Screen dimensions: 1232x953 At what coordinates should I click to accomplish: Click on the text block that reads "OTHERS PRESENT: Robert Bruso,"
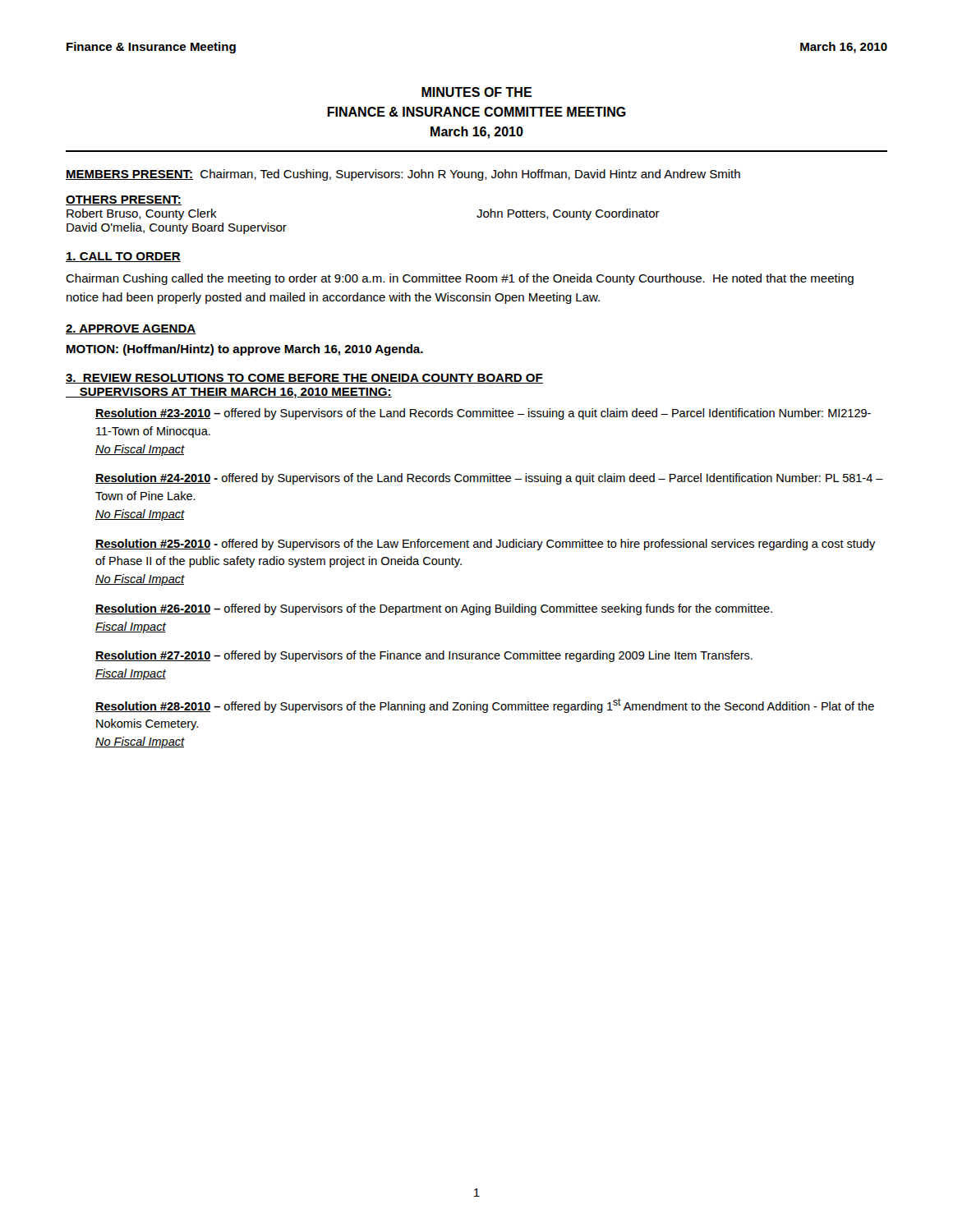[476, 213]
